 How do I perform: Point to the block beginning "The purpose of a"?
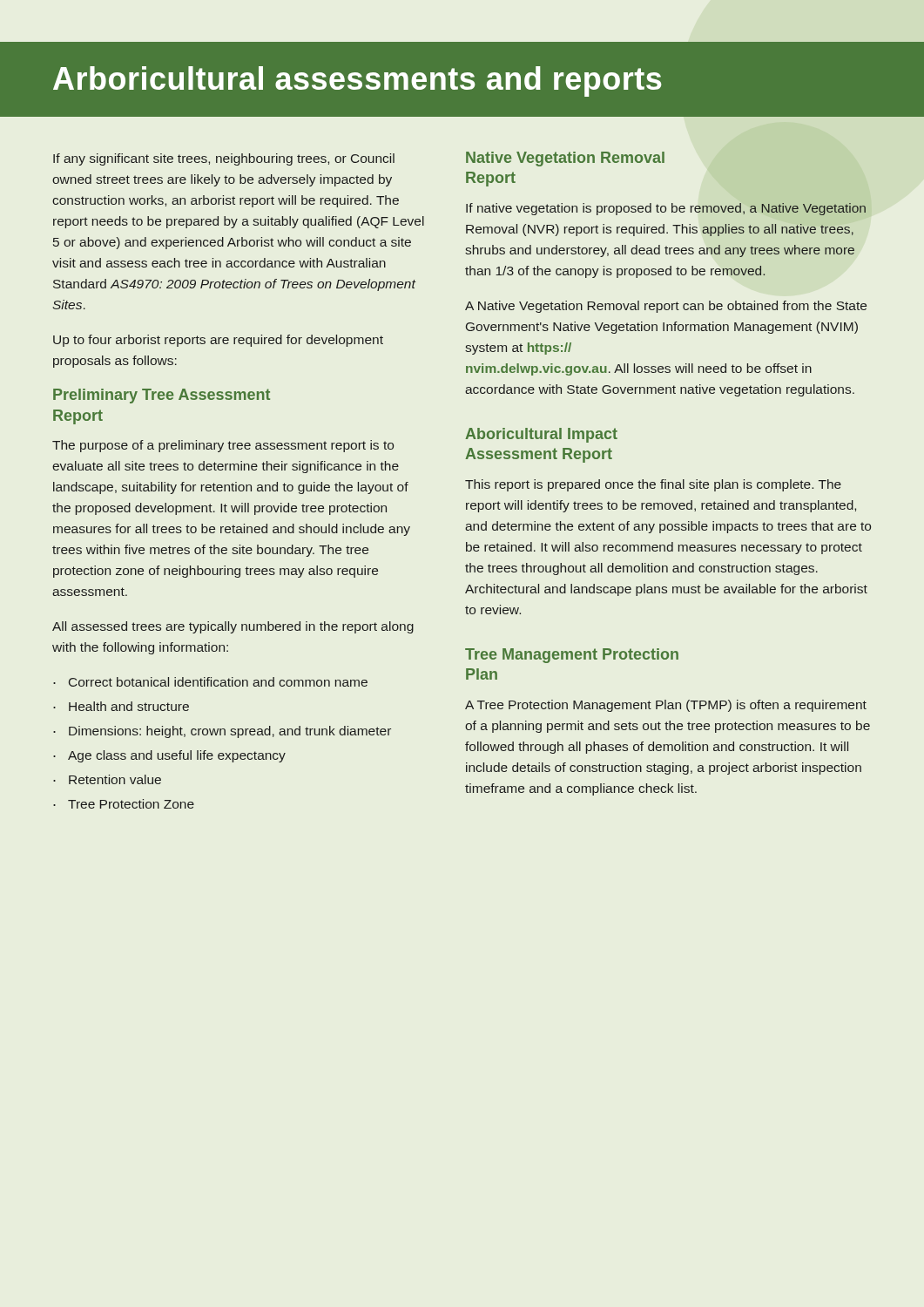240,518
